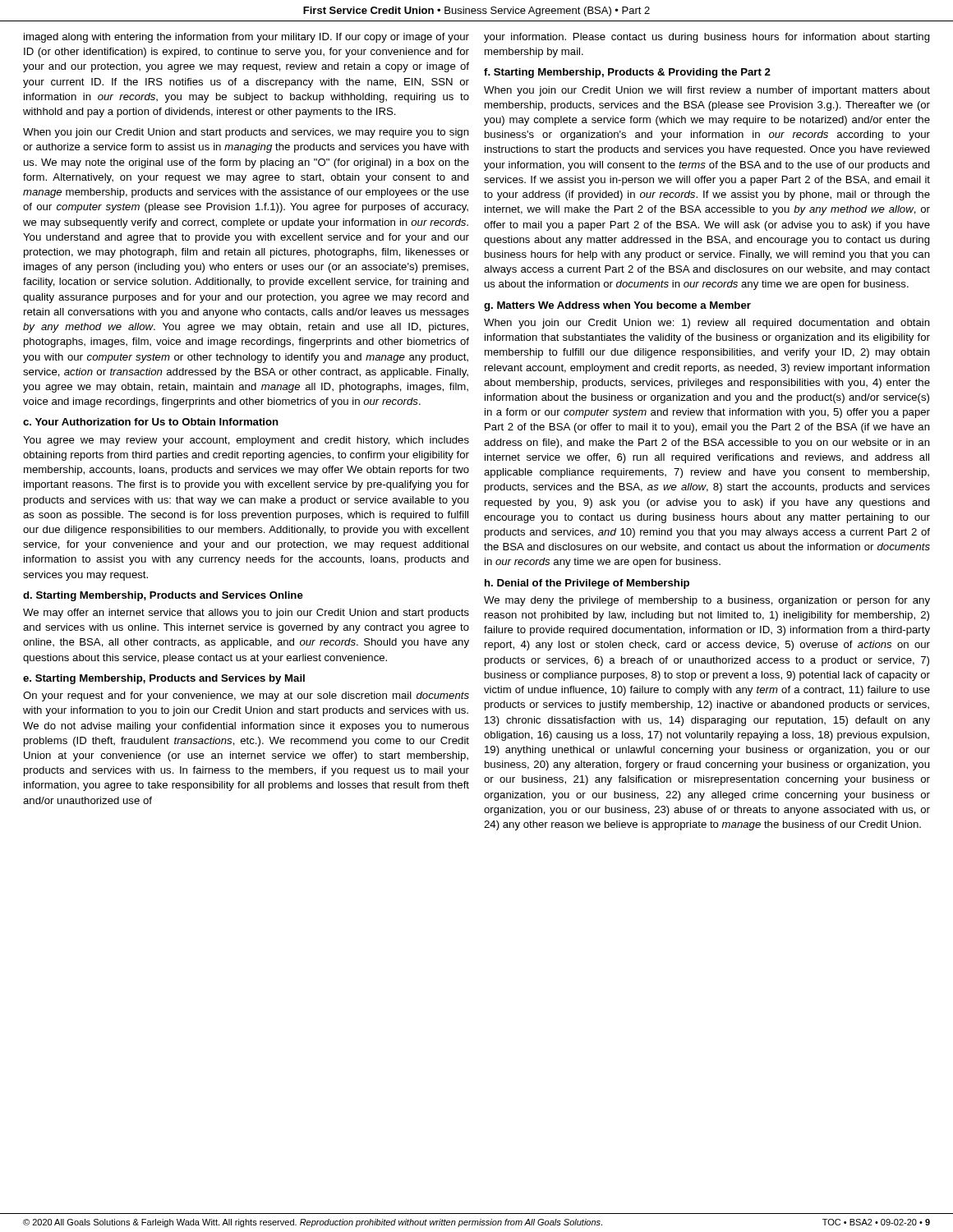Locate the block of text that opens with "When you join our Credit Union we:"
Viewport: 953px width, 1232px height.
(707, 442)
